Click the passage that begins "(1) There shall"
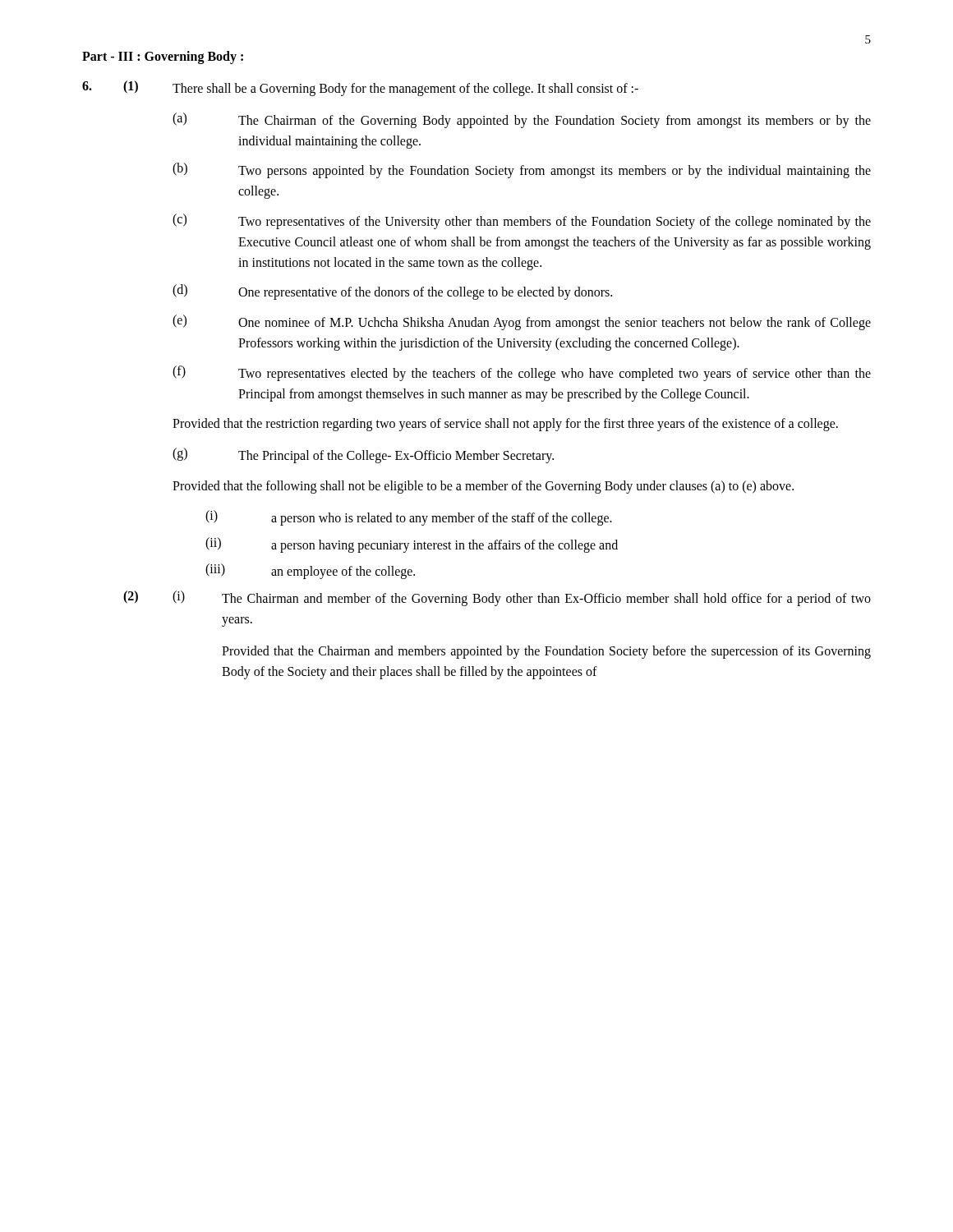The image size is (953, 1232). pyautogui.click(x=476, y=89)
